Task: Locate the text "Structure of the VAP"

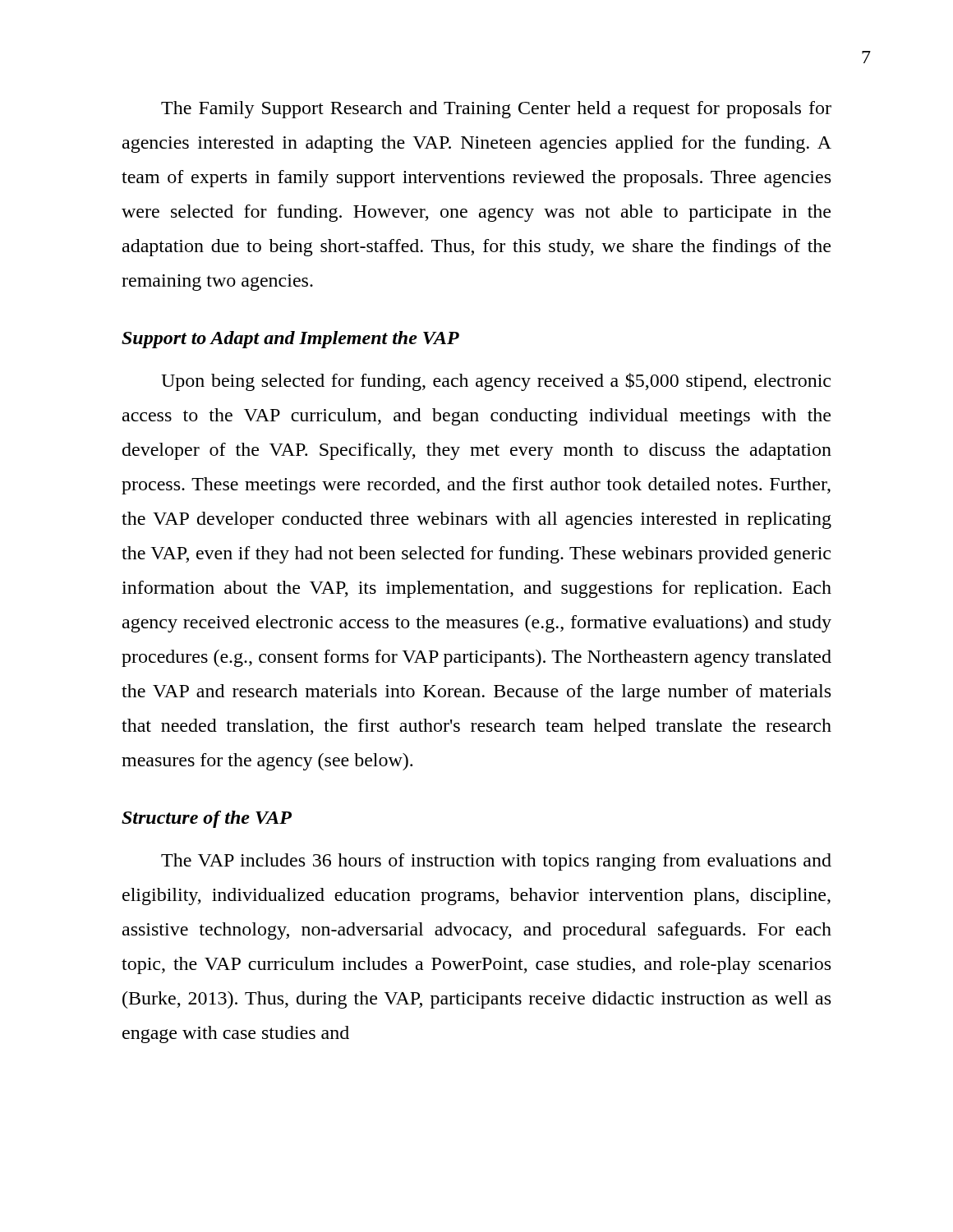Action: coord(207,817)
